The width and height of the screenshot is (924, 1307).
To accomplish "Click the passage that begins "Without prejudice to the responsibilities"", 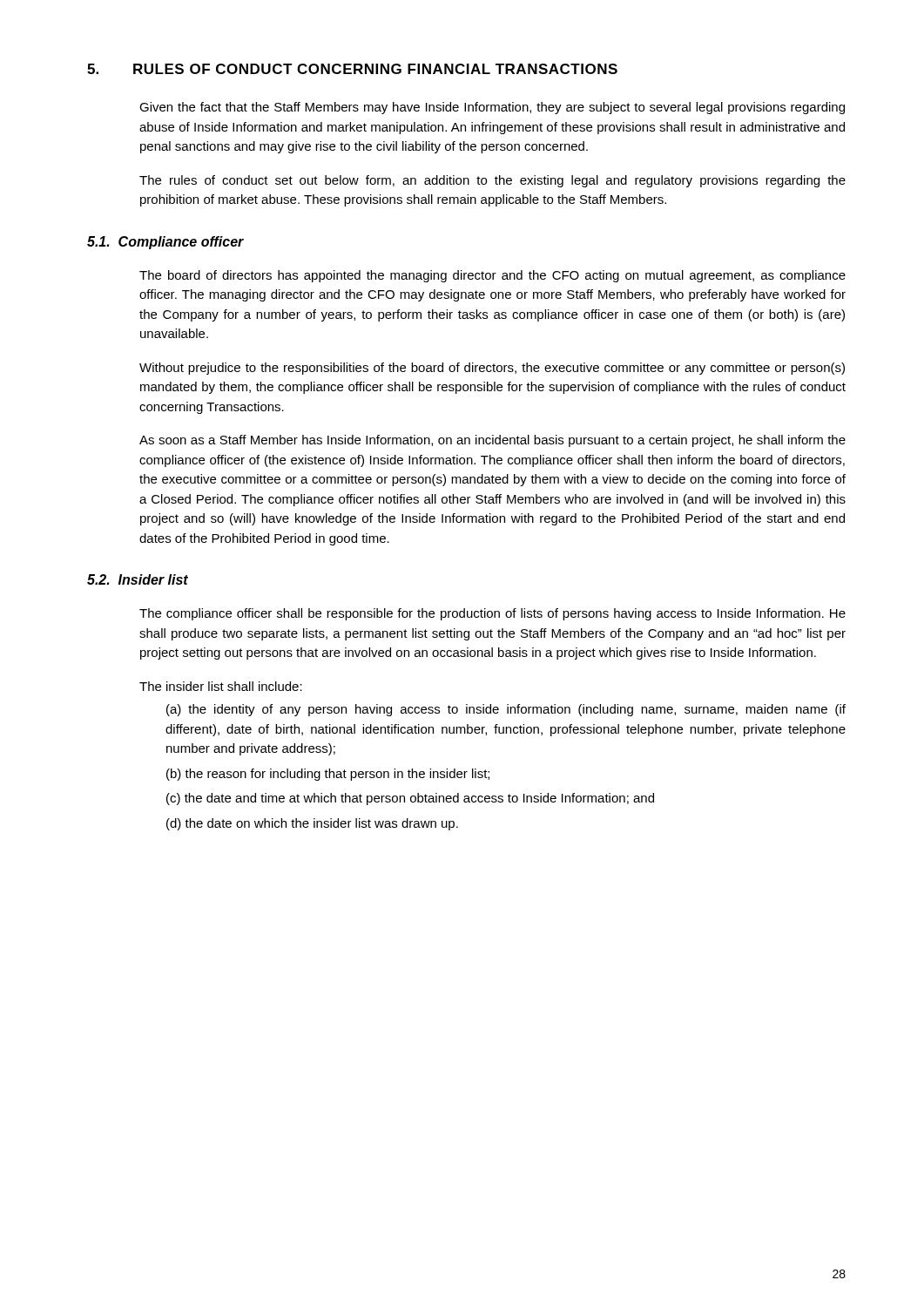I will pos(492,386).
